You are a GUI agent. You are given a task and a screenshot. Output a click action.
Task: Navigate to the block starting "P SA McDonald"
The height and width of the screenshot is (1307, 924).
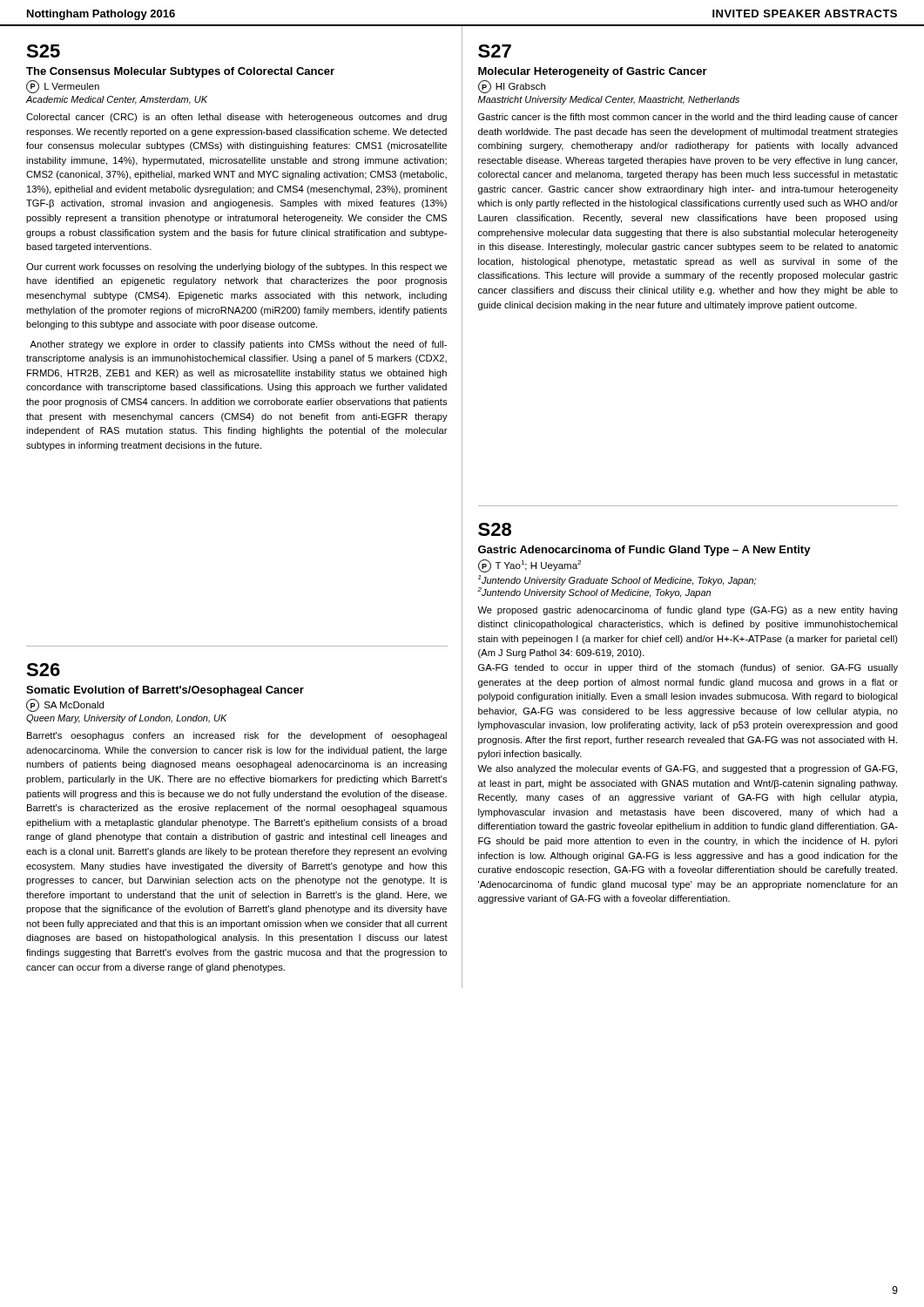(65, 706)
